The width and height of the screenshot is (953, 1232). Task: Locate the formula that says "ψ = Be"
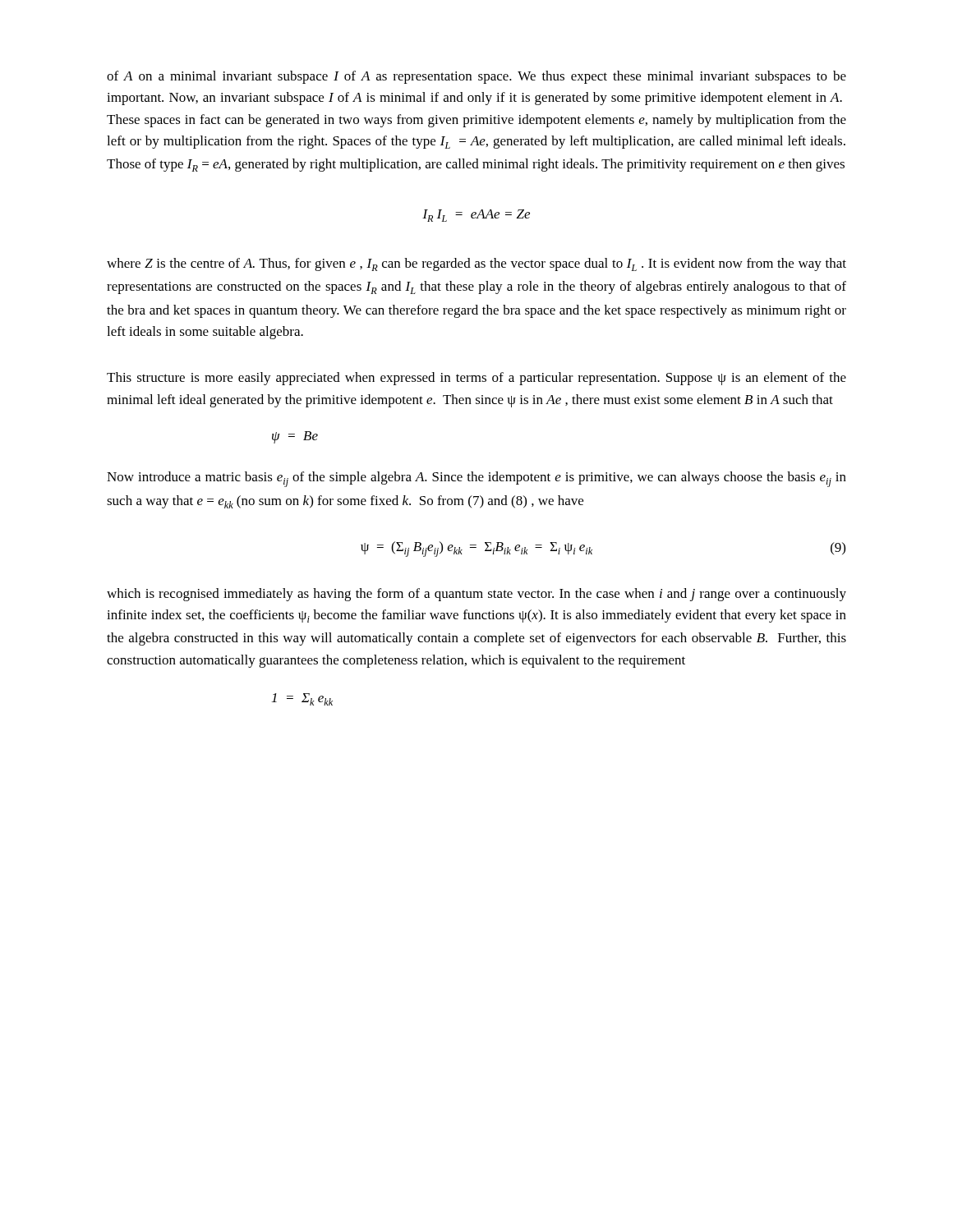pos(295,436)
